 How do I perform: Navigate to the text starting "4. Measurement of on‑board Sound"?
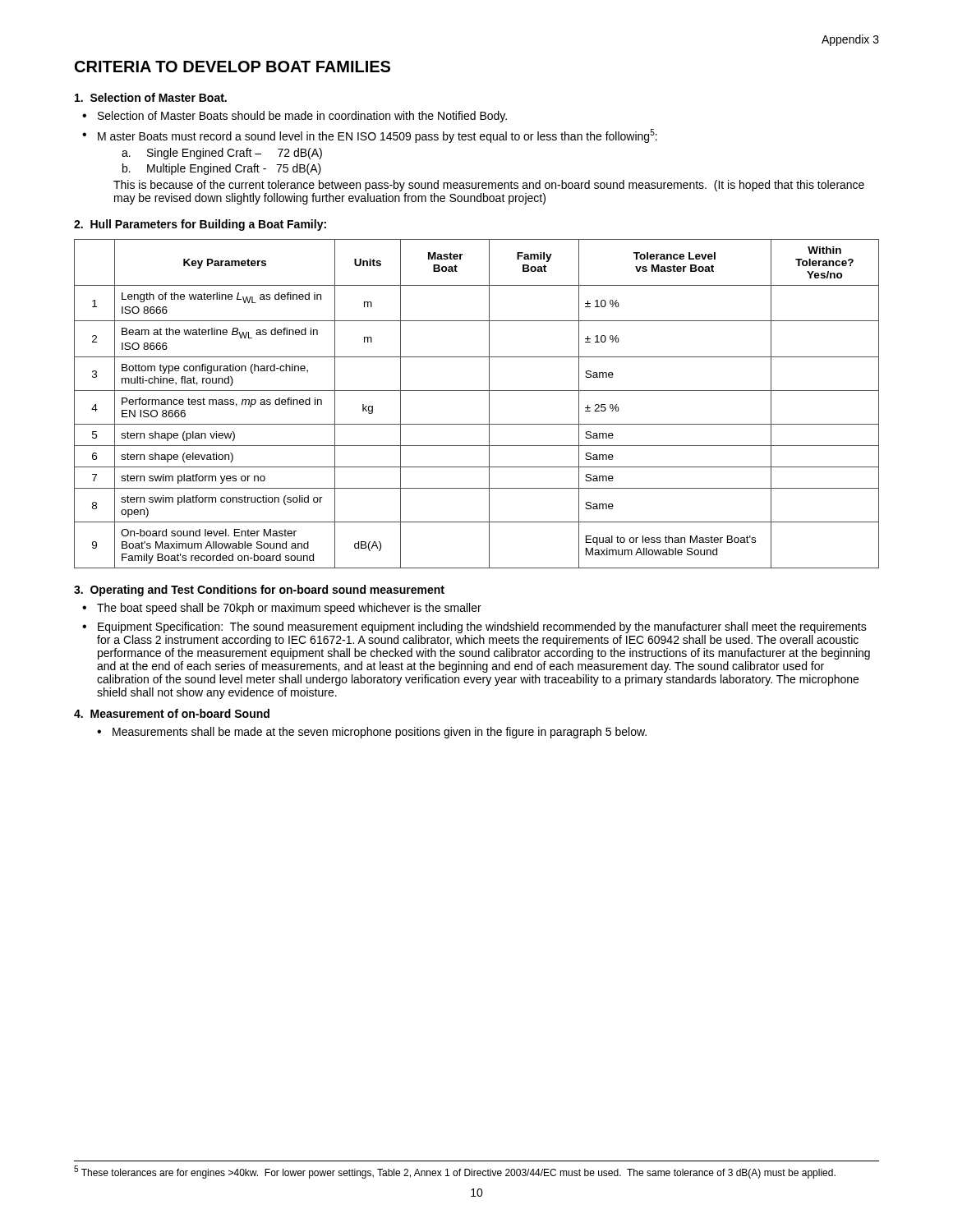(x=172, y=714)
